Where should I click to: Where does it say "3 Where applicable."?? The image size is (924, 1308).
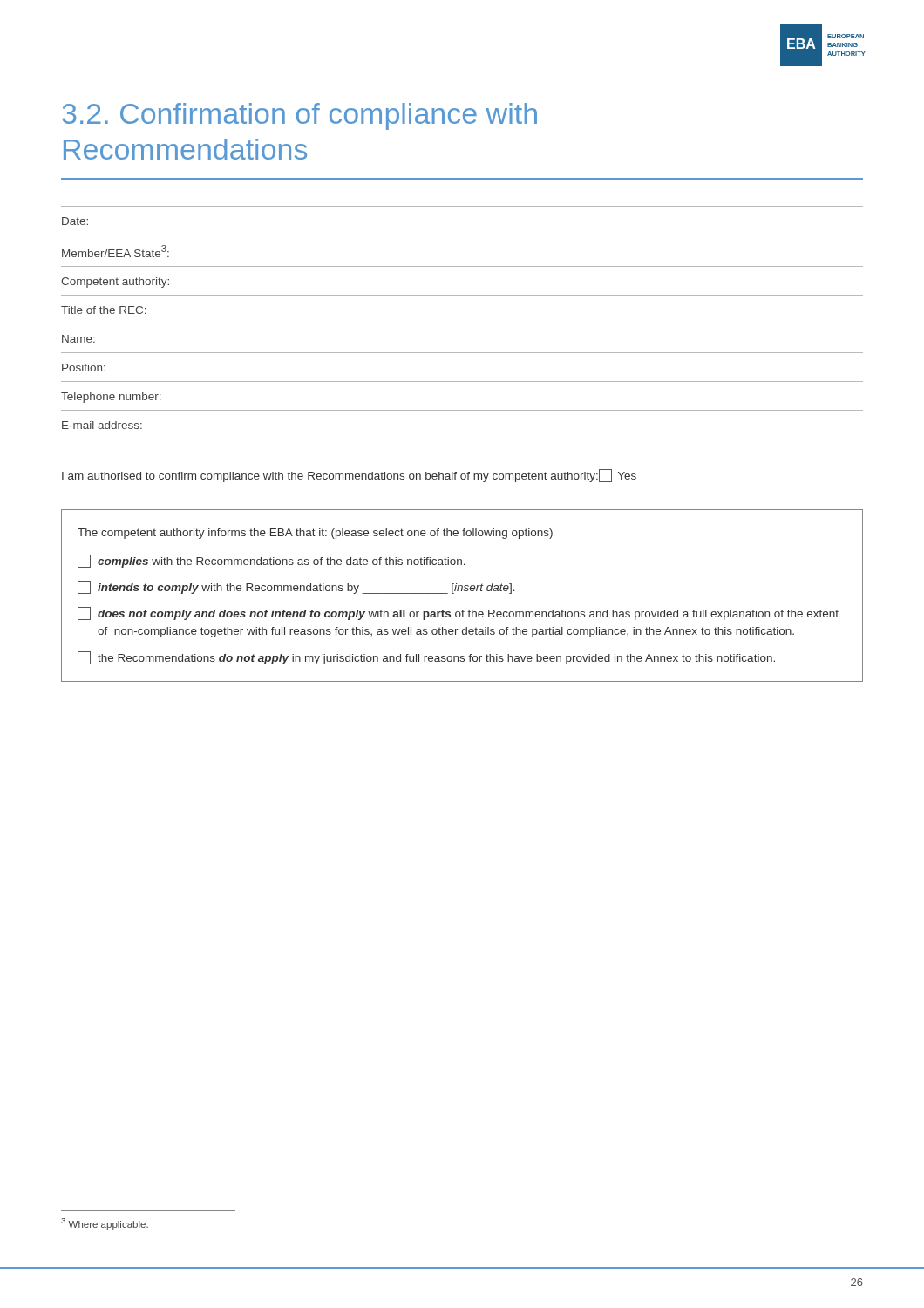105,1224
